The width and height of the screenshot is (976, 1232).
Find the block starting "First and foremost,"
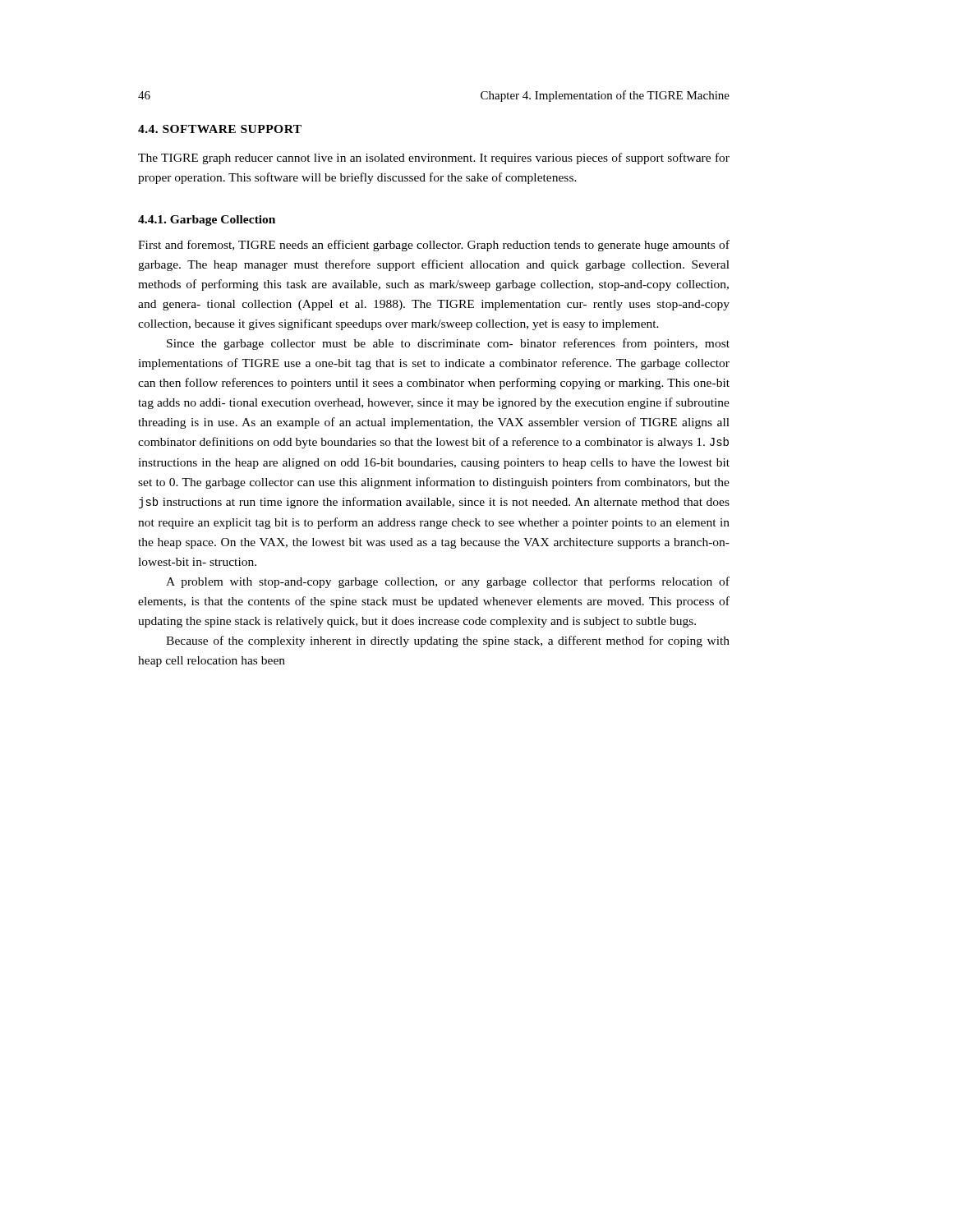click(434, 452)
